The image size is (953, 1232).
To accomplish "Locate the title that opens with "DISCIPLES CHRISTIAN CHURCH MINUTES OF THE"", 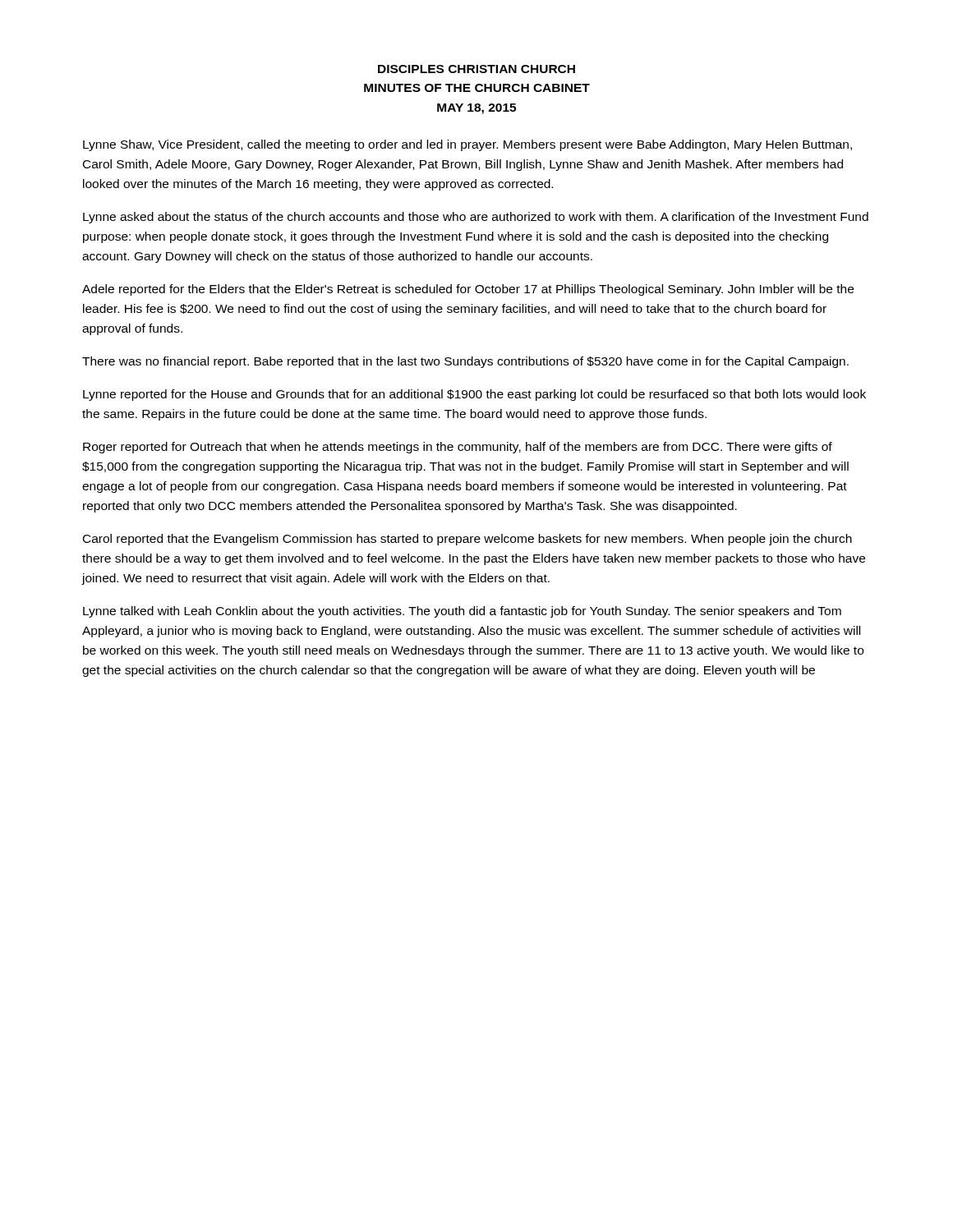I will 476,88.
